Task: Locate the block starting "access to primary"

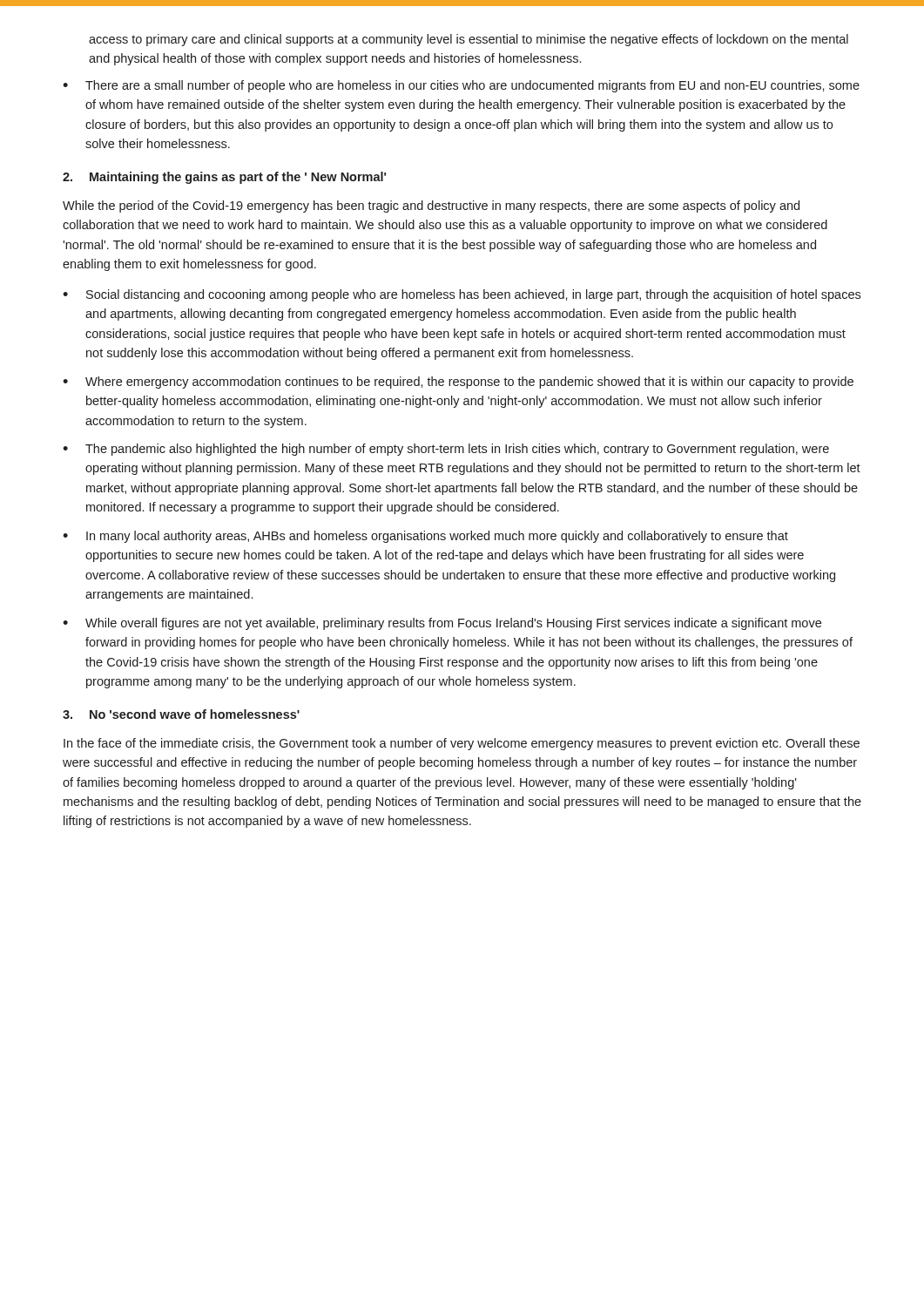Action: point(475,49)
